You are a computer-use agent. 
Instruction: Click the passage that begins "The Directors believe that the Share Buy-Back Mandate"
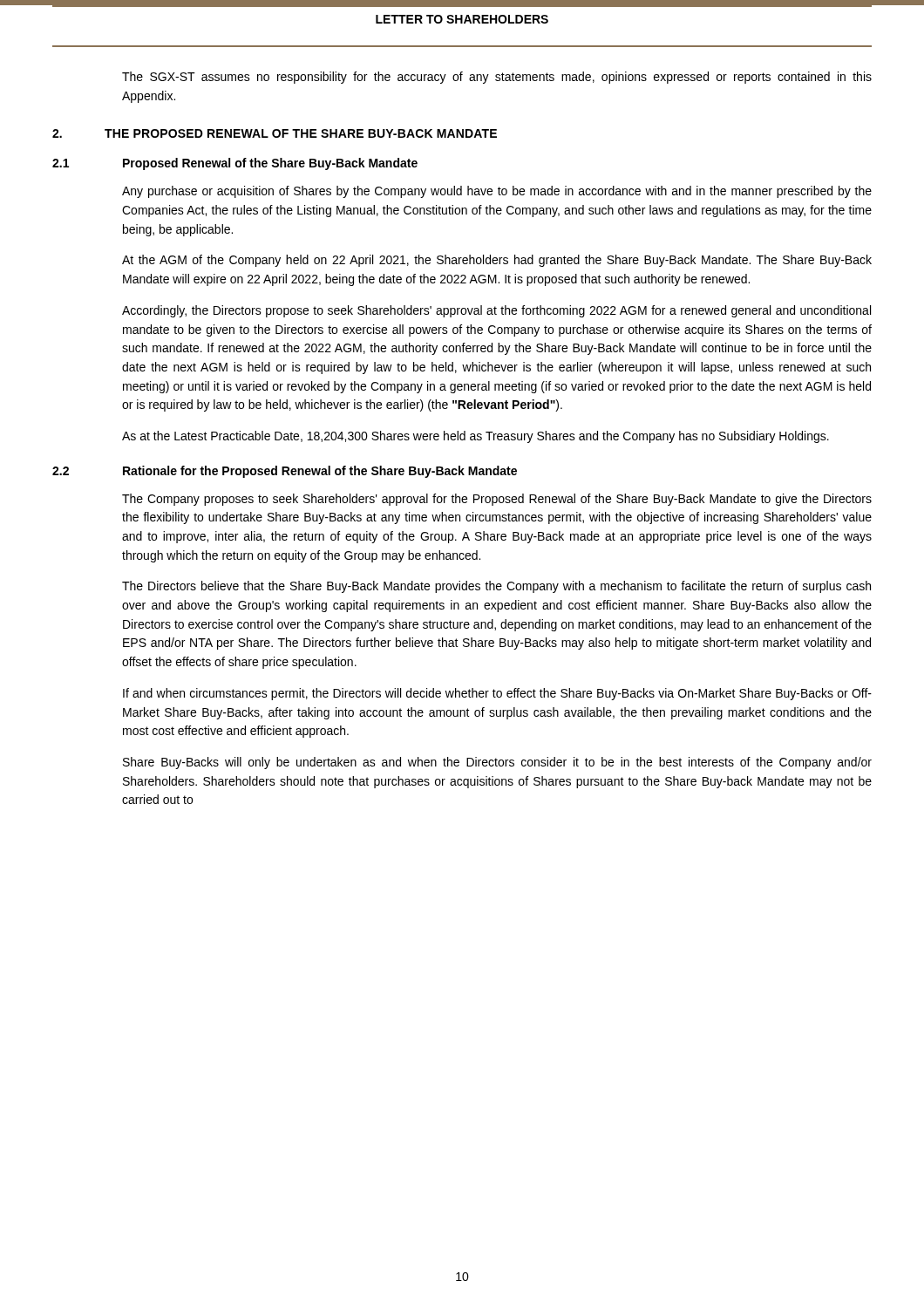497,624
